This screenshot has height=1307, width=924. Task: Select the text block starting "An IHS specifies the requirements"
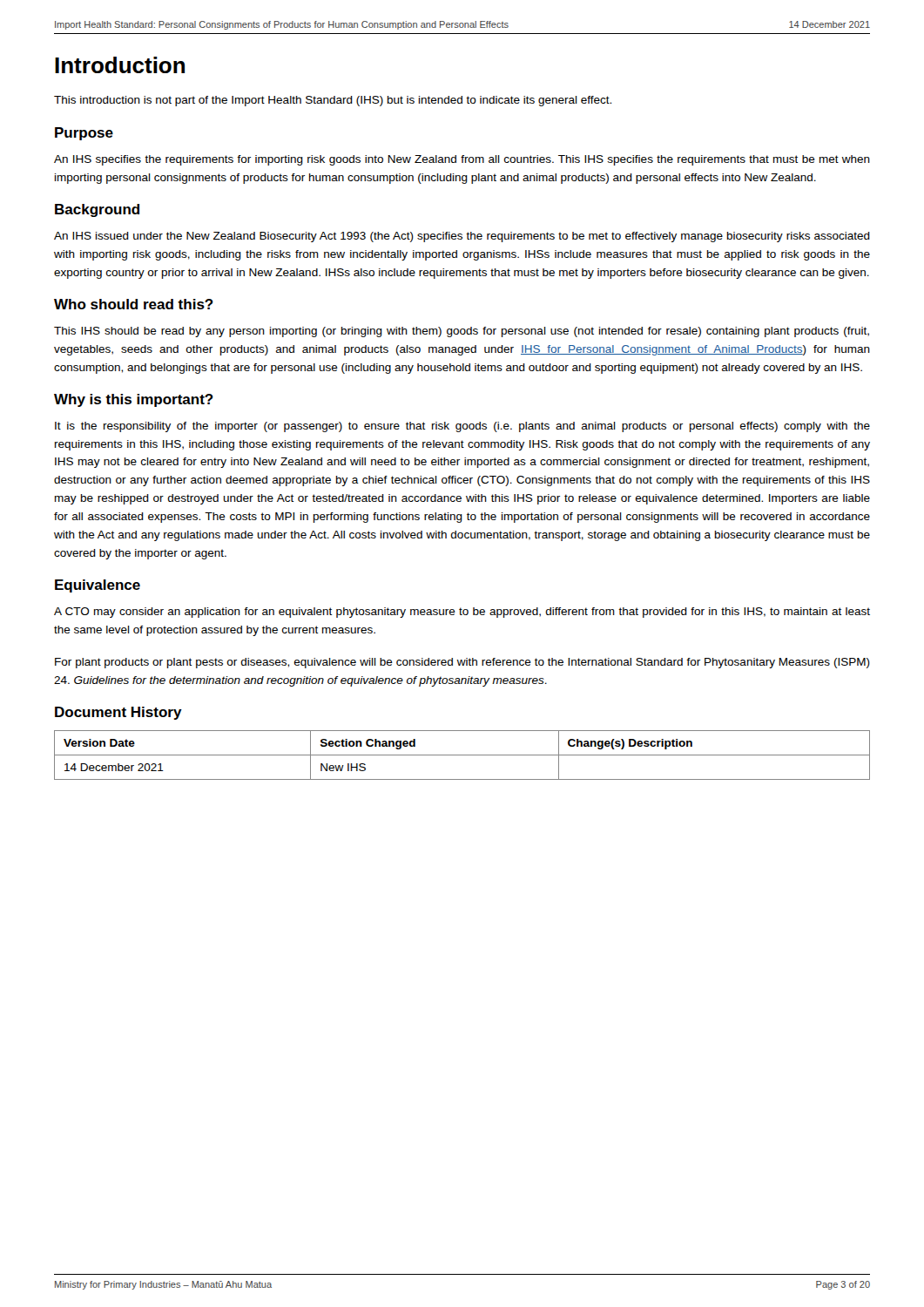(x=462, y=169)
